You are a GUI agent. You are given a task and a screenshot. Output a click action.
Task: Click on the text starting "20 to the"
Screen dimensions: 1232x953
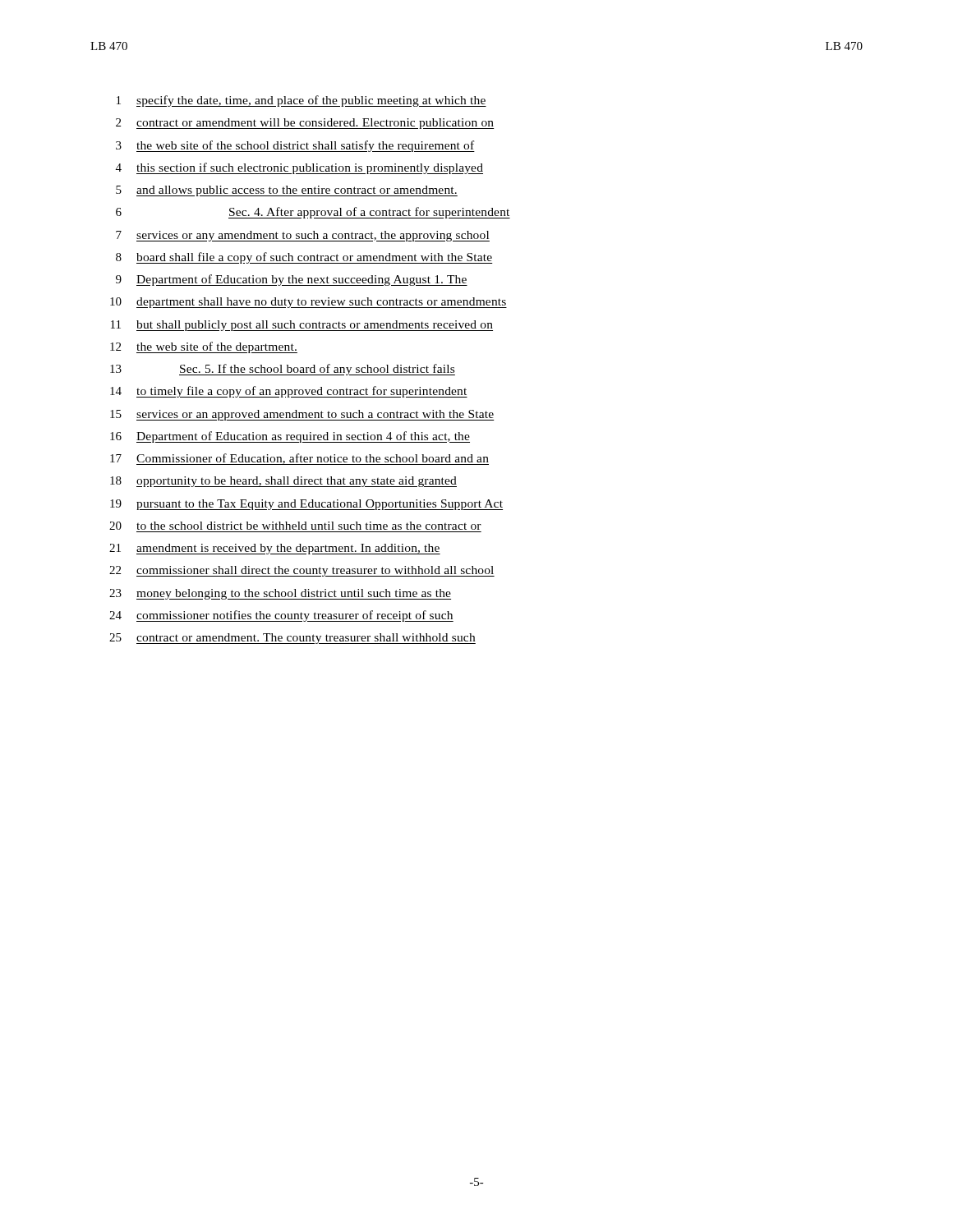tap(476, 525)
